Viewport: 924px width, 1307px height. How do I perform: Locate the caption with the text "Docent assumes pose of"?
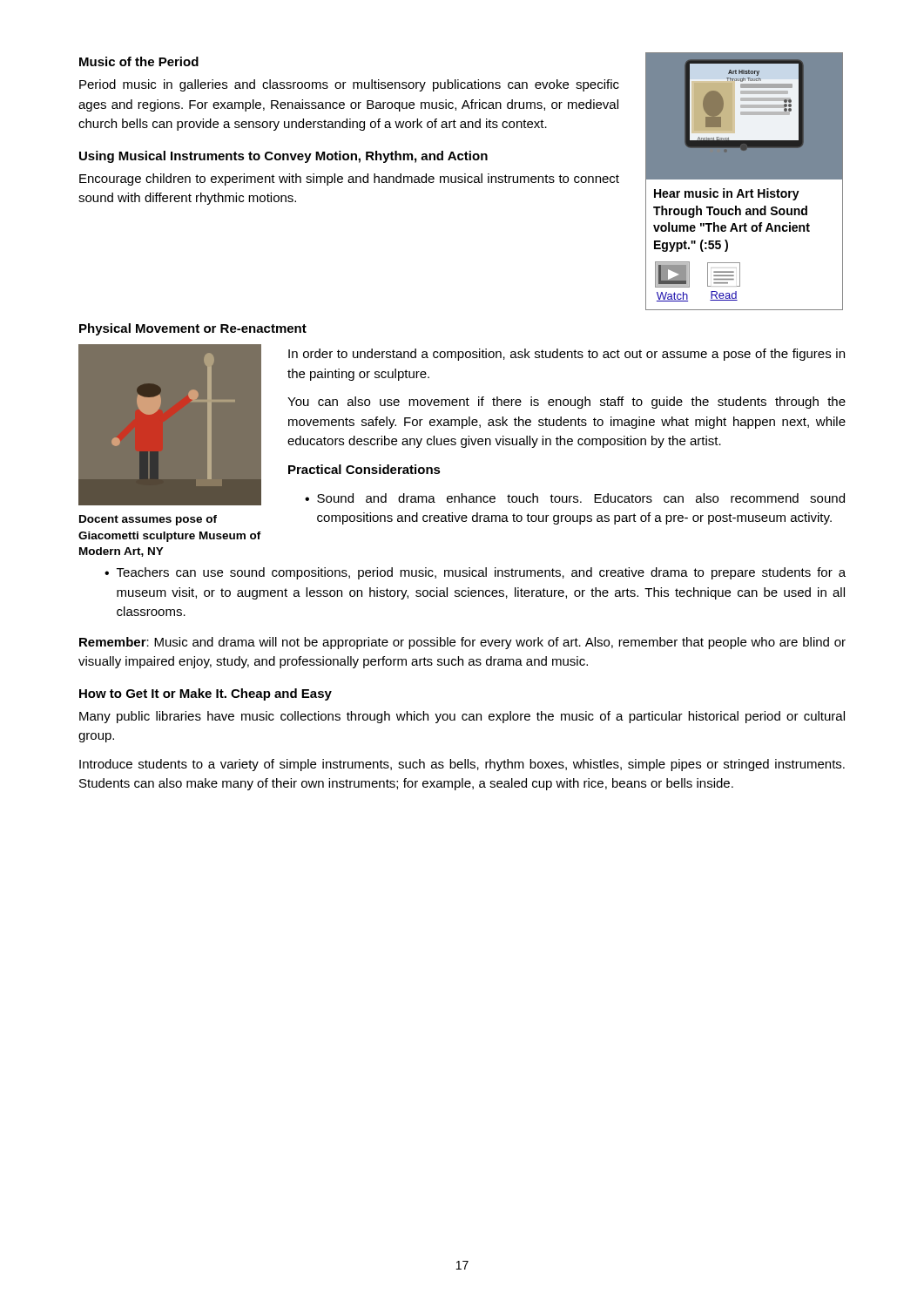pyautogui.click(x=170, y=535)
